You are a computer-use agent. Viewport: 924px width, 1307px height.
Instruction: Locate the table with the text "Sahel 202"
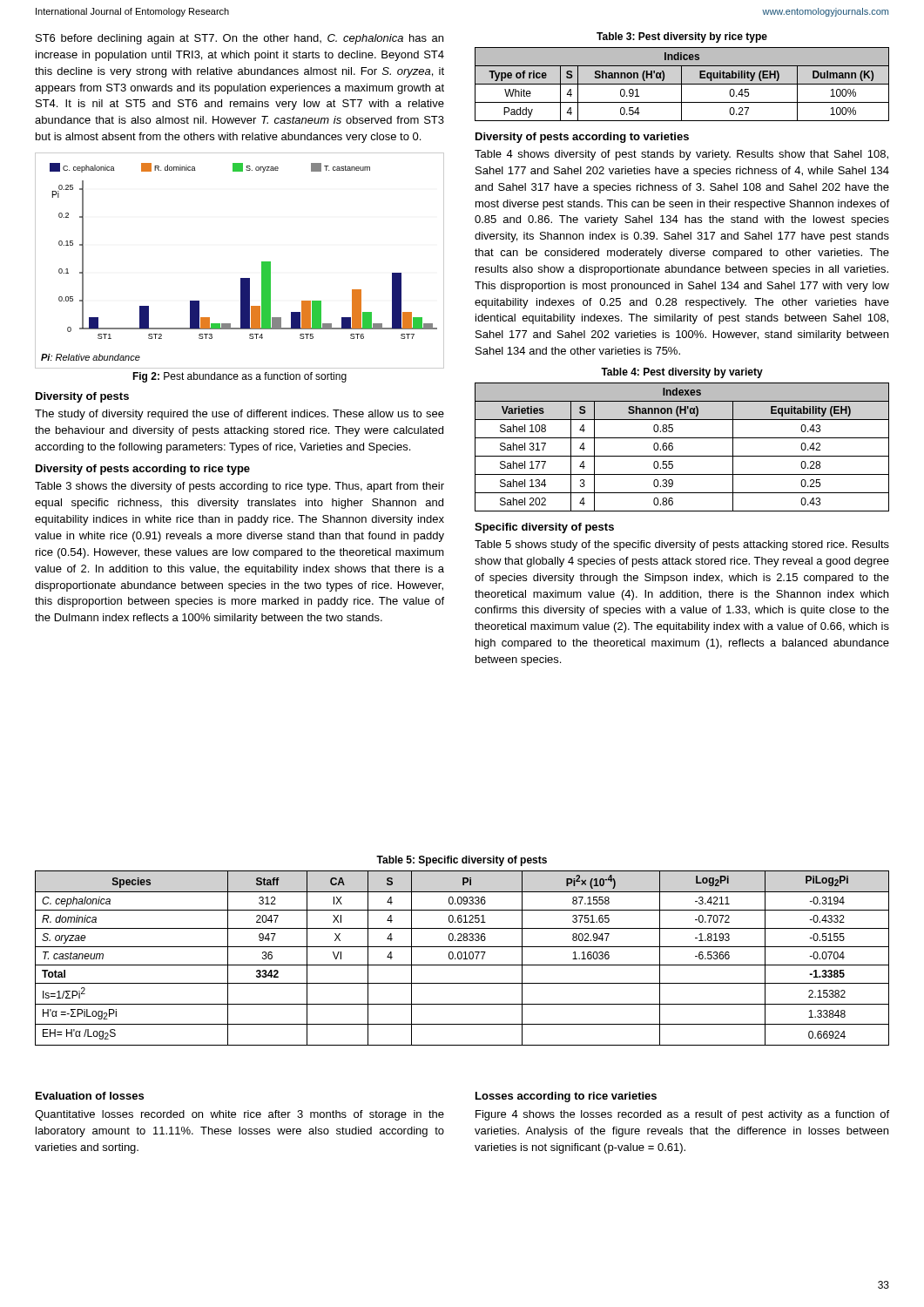pyautogui.click(x=682, y=447)
